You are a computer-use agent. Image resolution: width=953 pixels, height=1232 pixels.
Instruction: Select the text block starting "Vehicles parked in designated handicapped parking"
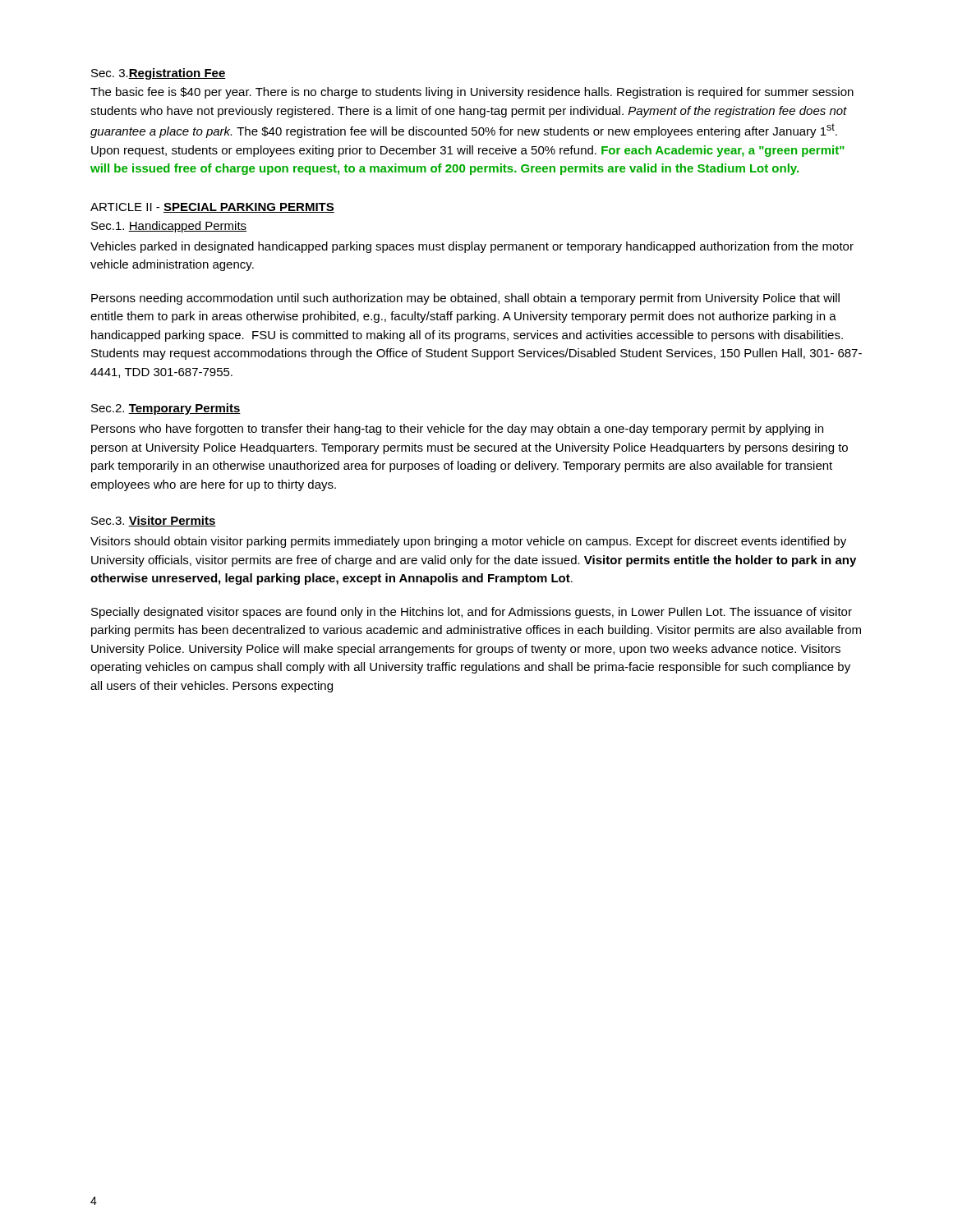(x=472, y=255)
